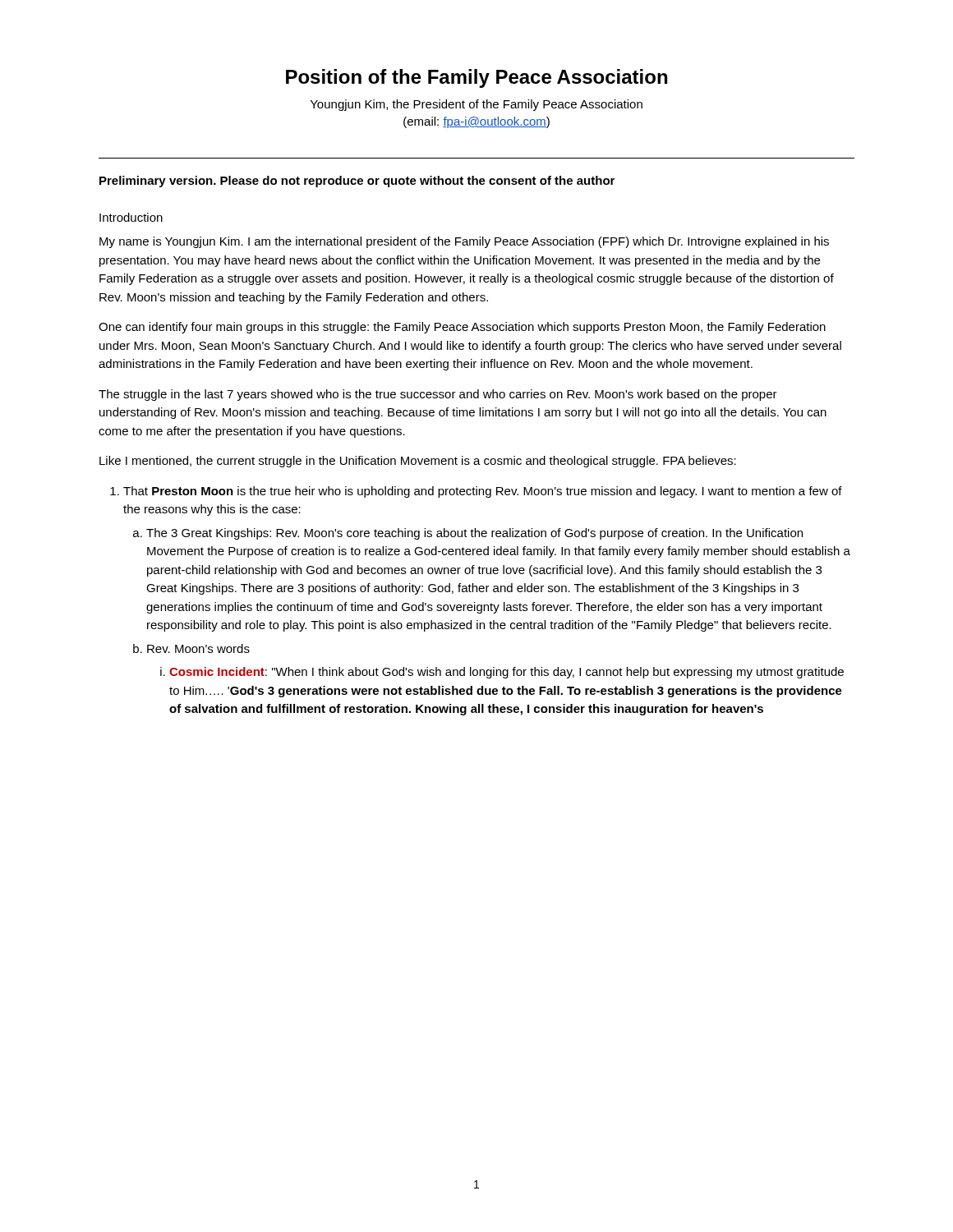This screenshot has width=953, height=1232.
Task: Select the text containing "(email: fpa-i@outlook.com)"
Action: click(476, 121)
